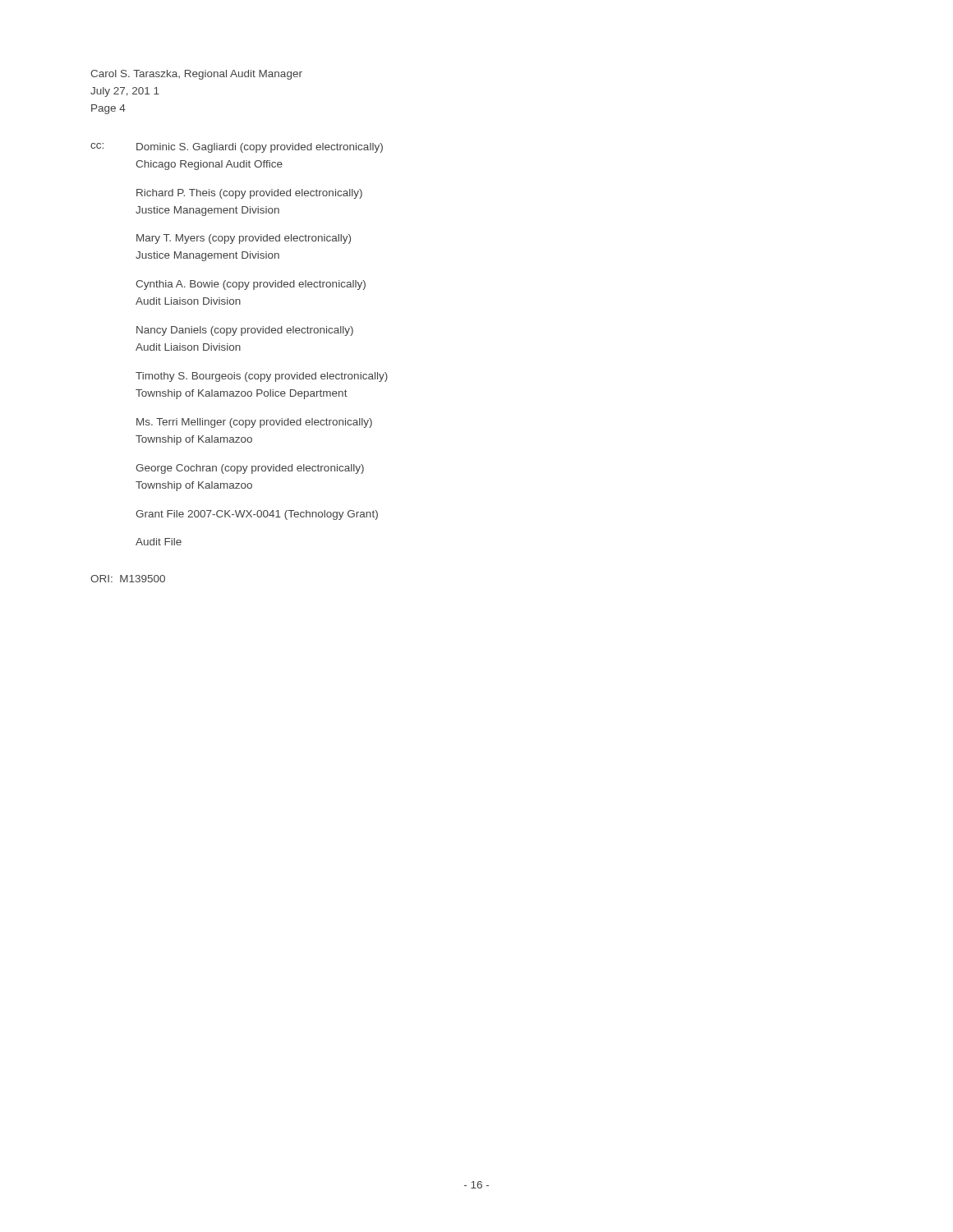Point to the block beginning "Timothy S. Bourgeois (copy provided"
This screenshot has width=953, height=1232.
pyautogui.click(x=262, y=384)
